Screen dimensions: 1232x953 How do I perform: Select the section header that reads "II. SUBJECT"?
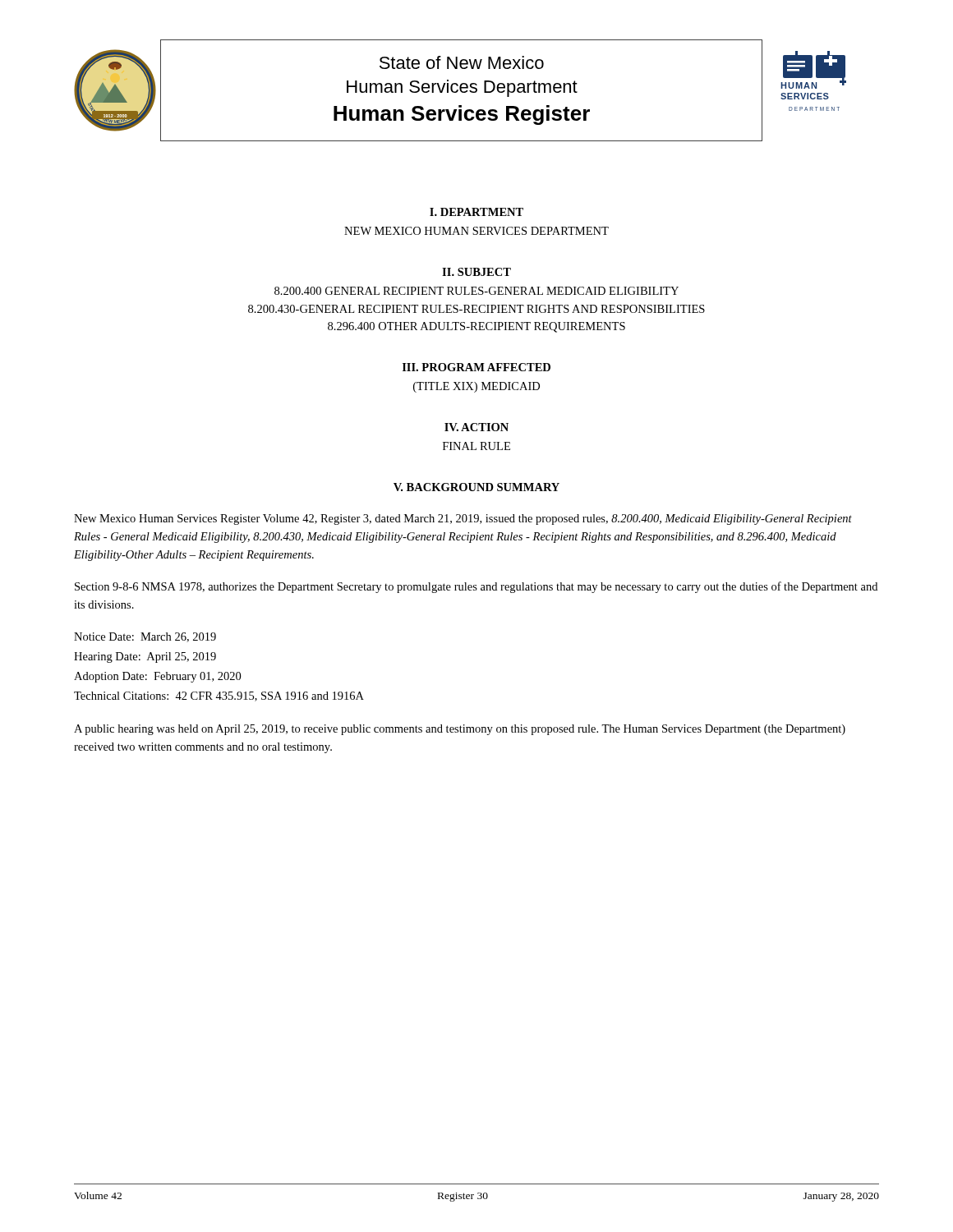click(x=476, y=272)
